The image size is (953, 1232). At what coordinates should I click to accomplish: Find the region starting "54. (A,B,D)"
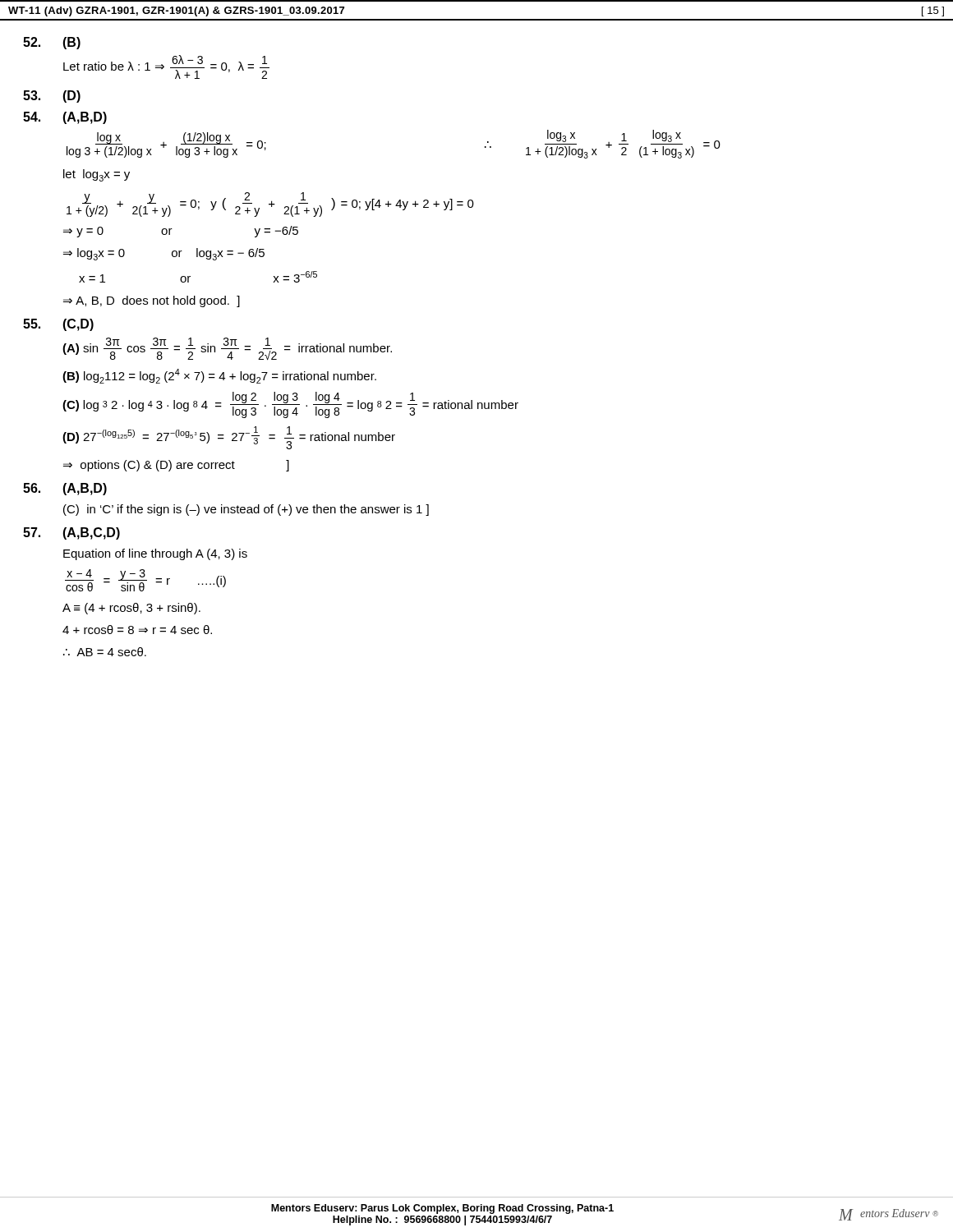click(x=65, y=117)
